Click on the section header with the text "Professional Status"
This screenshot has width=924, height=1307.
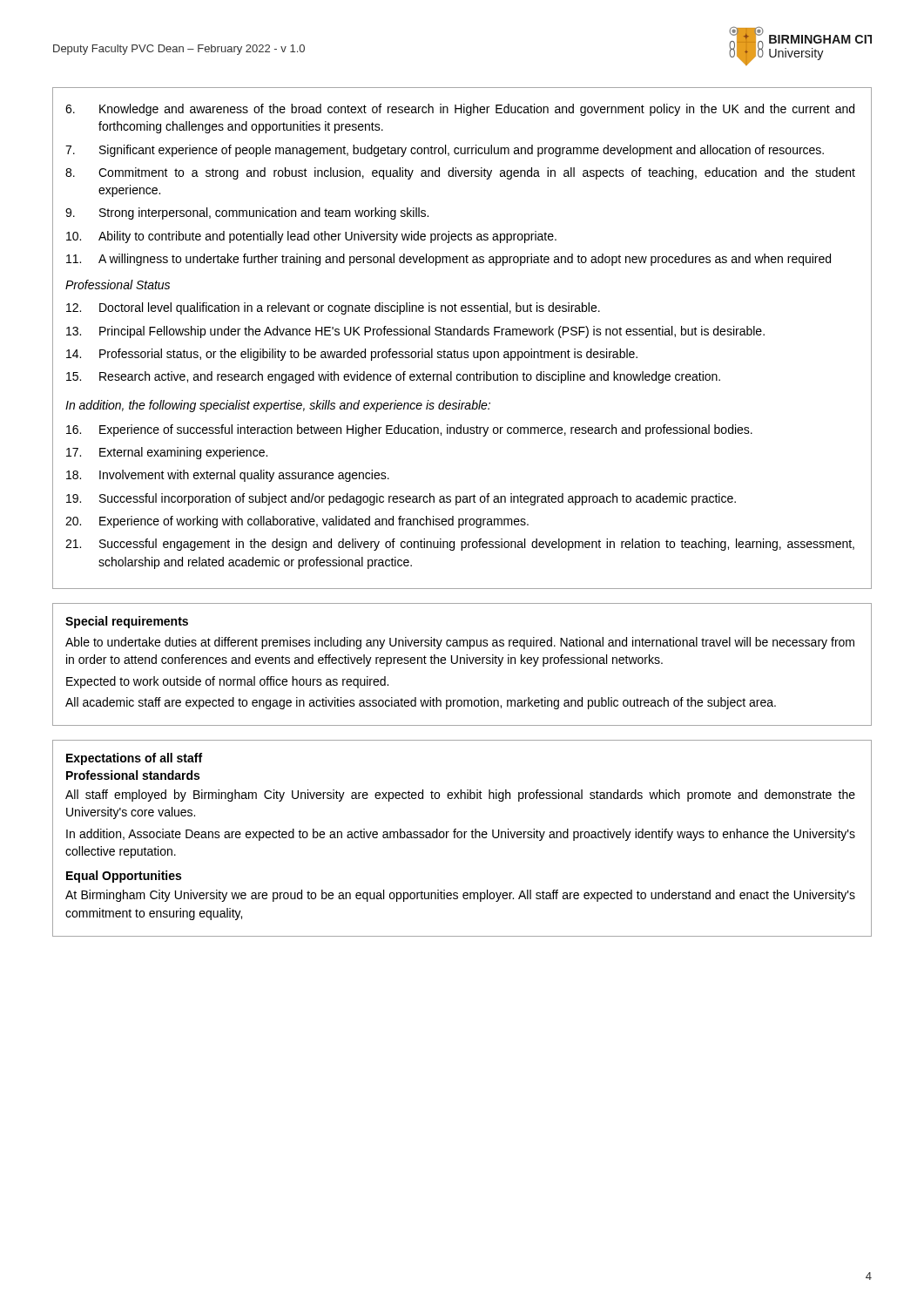pyautogui.click(x=118, y=285)
